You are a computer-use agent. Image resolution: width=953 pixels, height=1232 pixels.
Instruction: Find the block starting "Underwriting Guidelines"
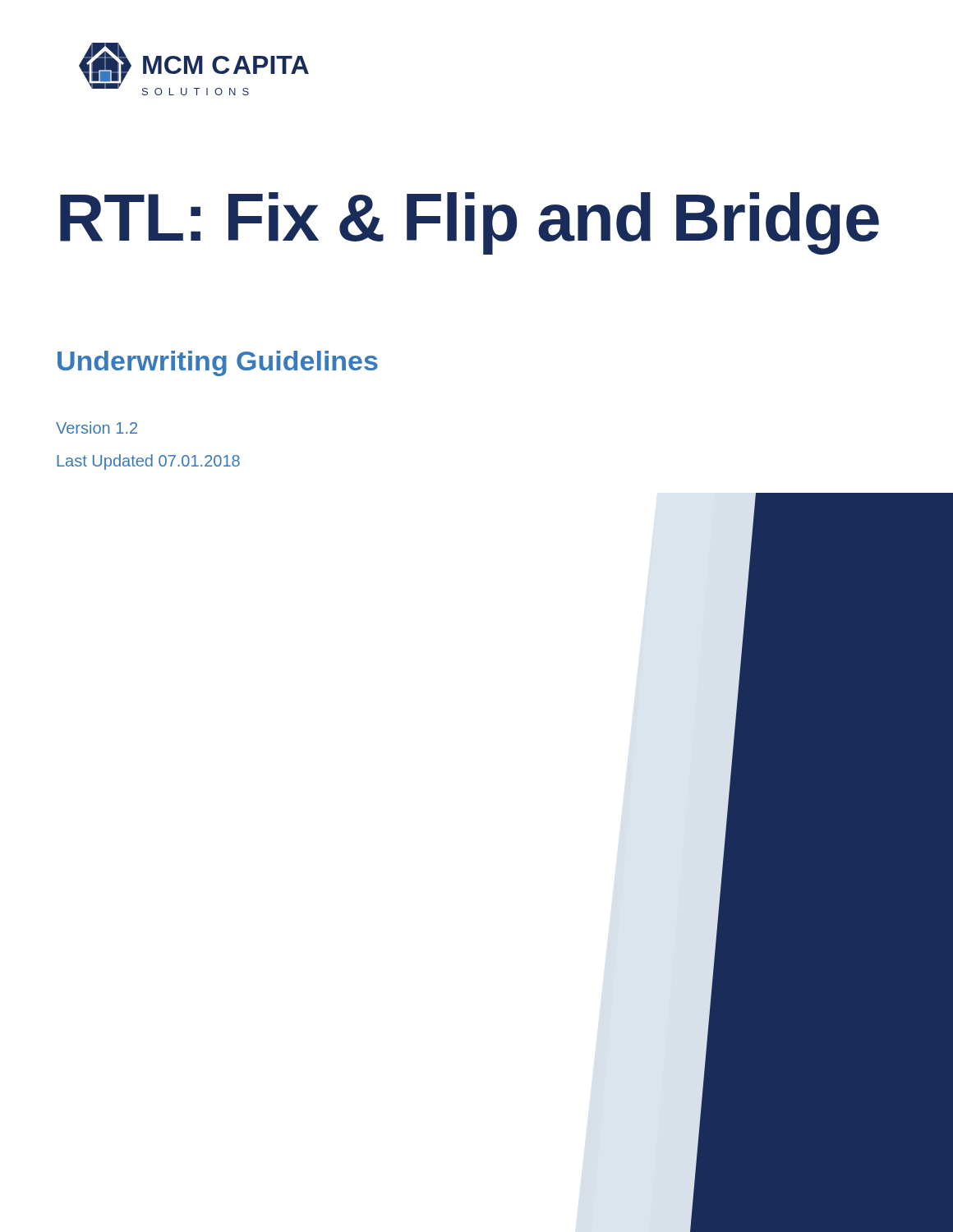pyautogui.click(x=217, y=361)
